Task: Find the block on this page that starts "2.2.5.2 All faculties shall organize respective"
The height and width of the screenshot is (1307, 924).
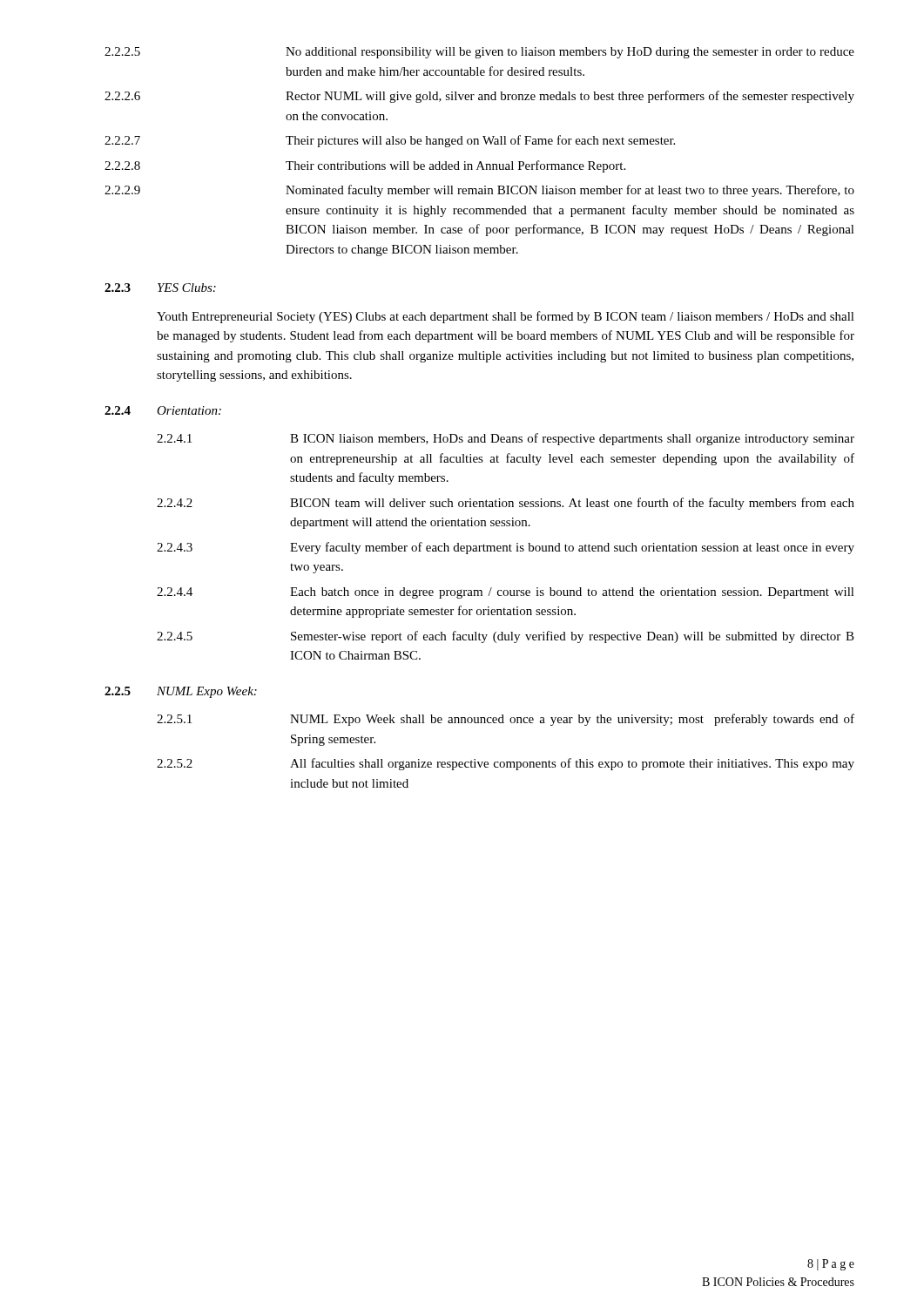Action: [x=506, y=773]
